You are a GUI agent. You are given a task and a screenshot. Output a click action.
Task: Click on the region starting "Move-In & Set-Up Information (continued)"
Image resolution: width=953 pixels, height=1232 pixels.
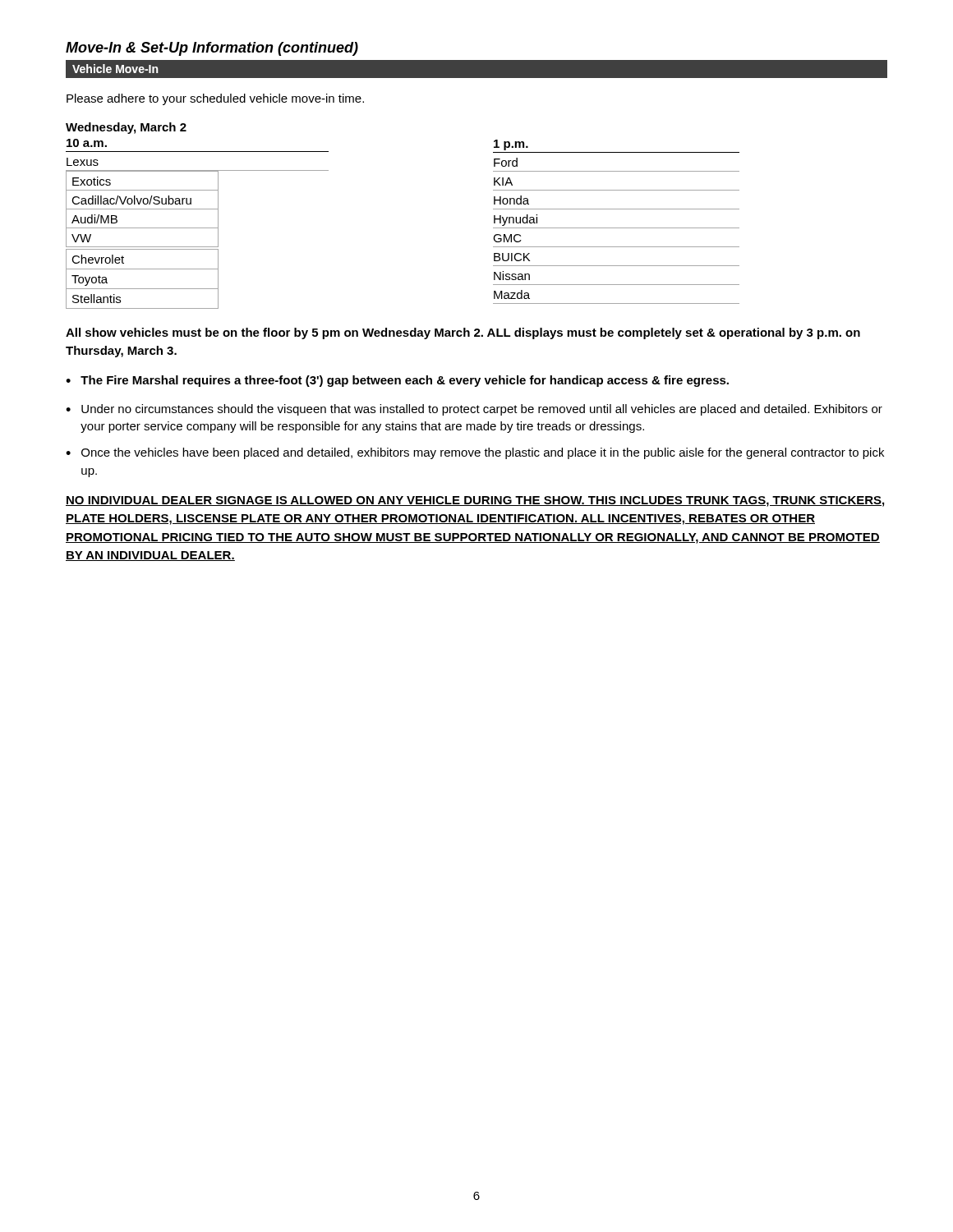[212, 48]
